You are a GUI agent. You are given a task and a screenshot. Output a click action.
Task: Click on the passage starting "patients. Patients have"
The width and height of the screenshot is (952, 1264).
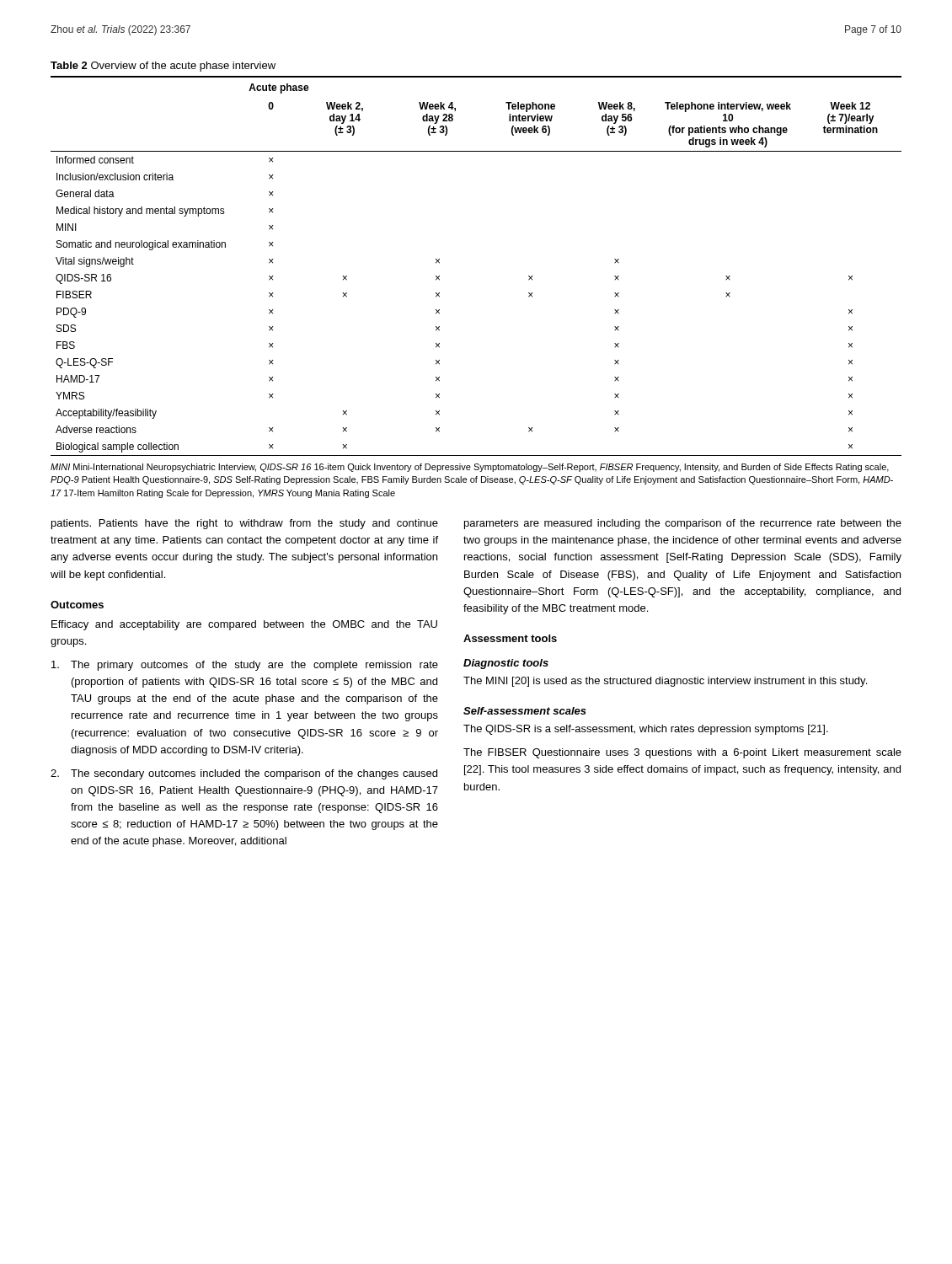[x=244, y=549]
